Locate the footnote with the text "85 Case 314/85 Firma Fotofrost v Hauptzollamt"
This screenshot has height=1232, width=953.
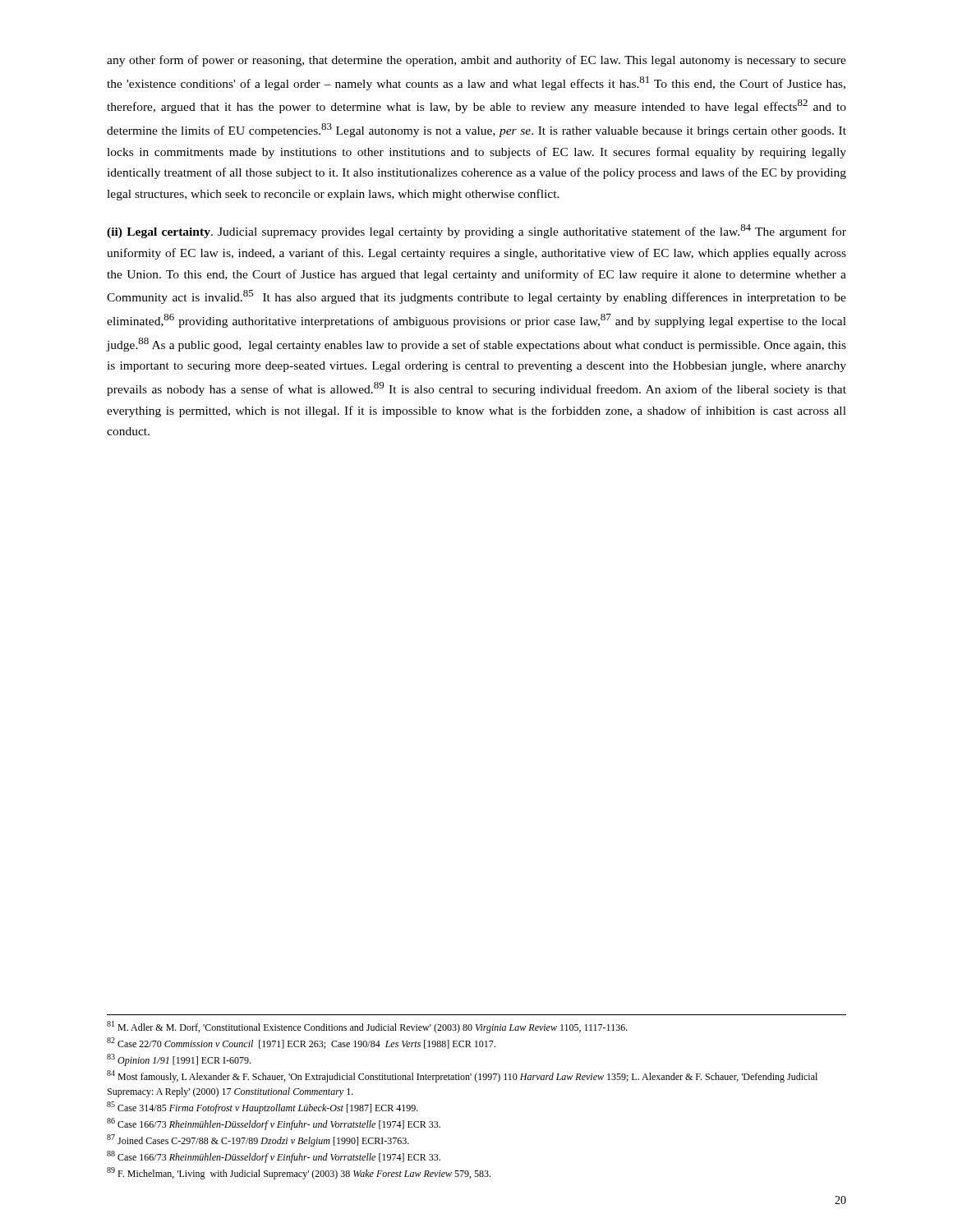263,1107
